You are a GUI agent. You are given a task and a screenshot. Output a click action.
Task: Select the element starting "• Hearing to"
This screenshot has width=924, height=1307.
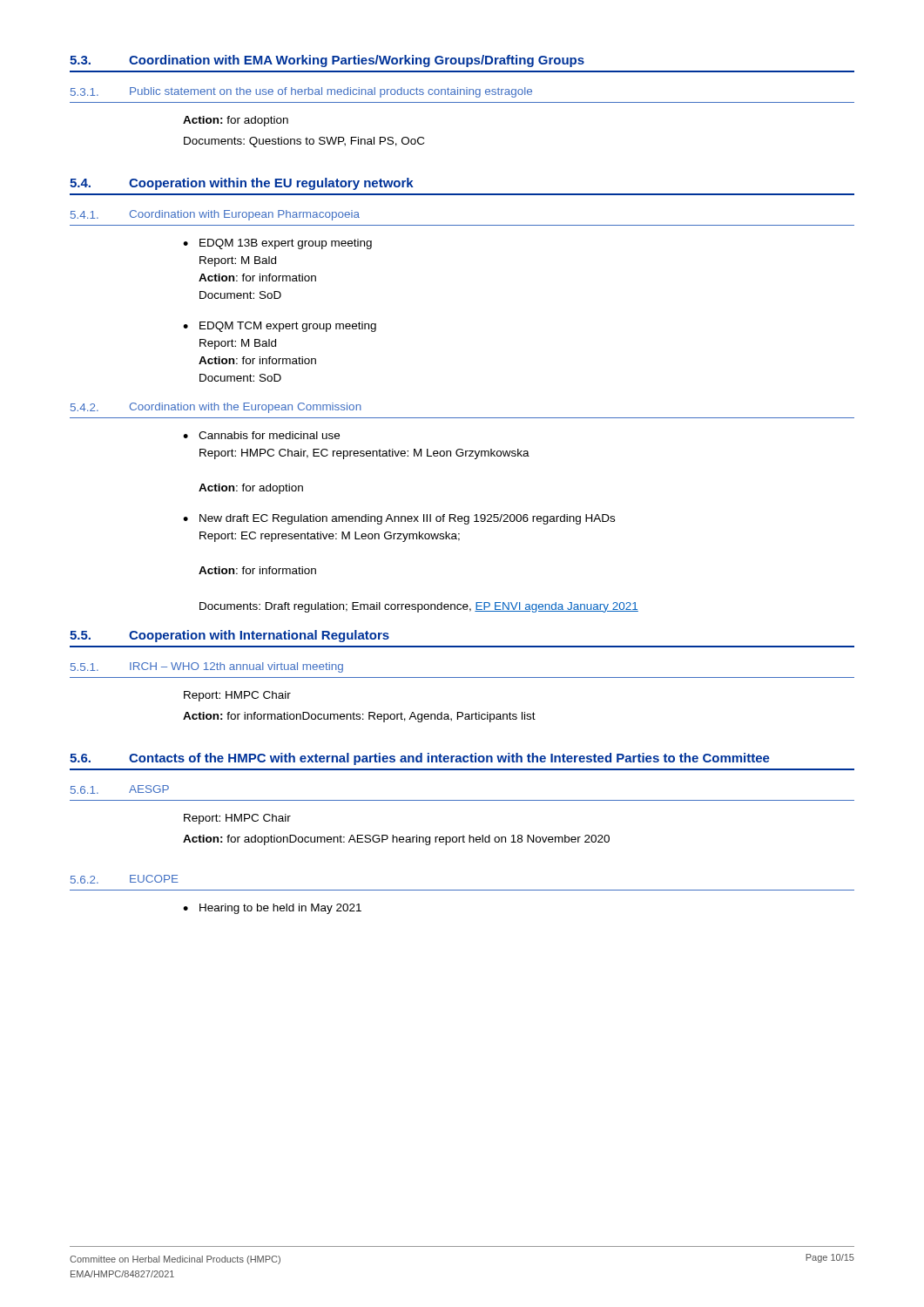tap(272, 909)
